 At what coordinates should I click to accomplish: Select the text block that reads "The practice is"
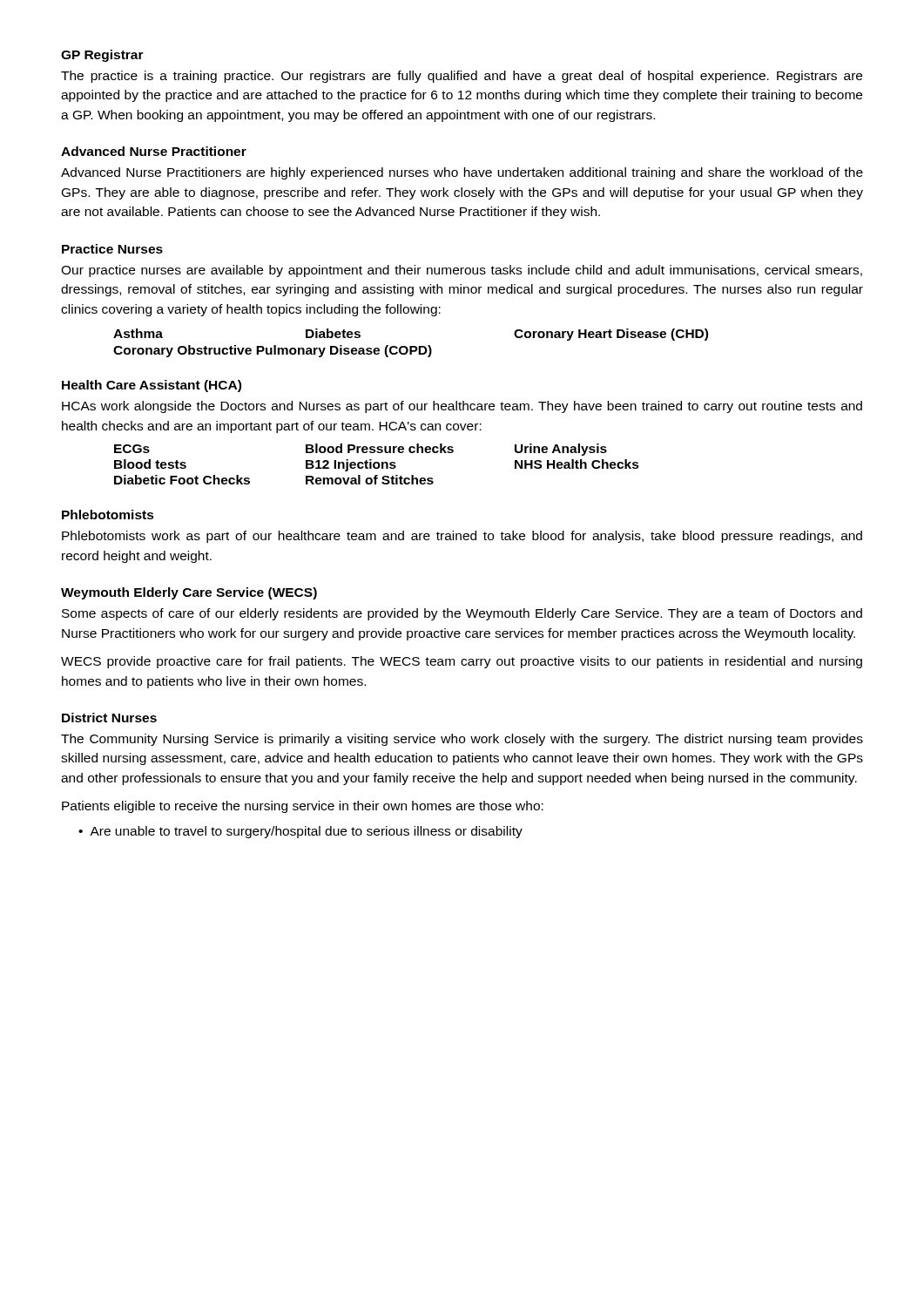(x=462, y=95)
